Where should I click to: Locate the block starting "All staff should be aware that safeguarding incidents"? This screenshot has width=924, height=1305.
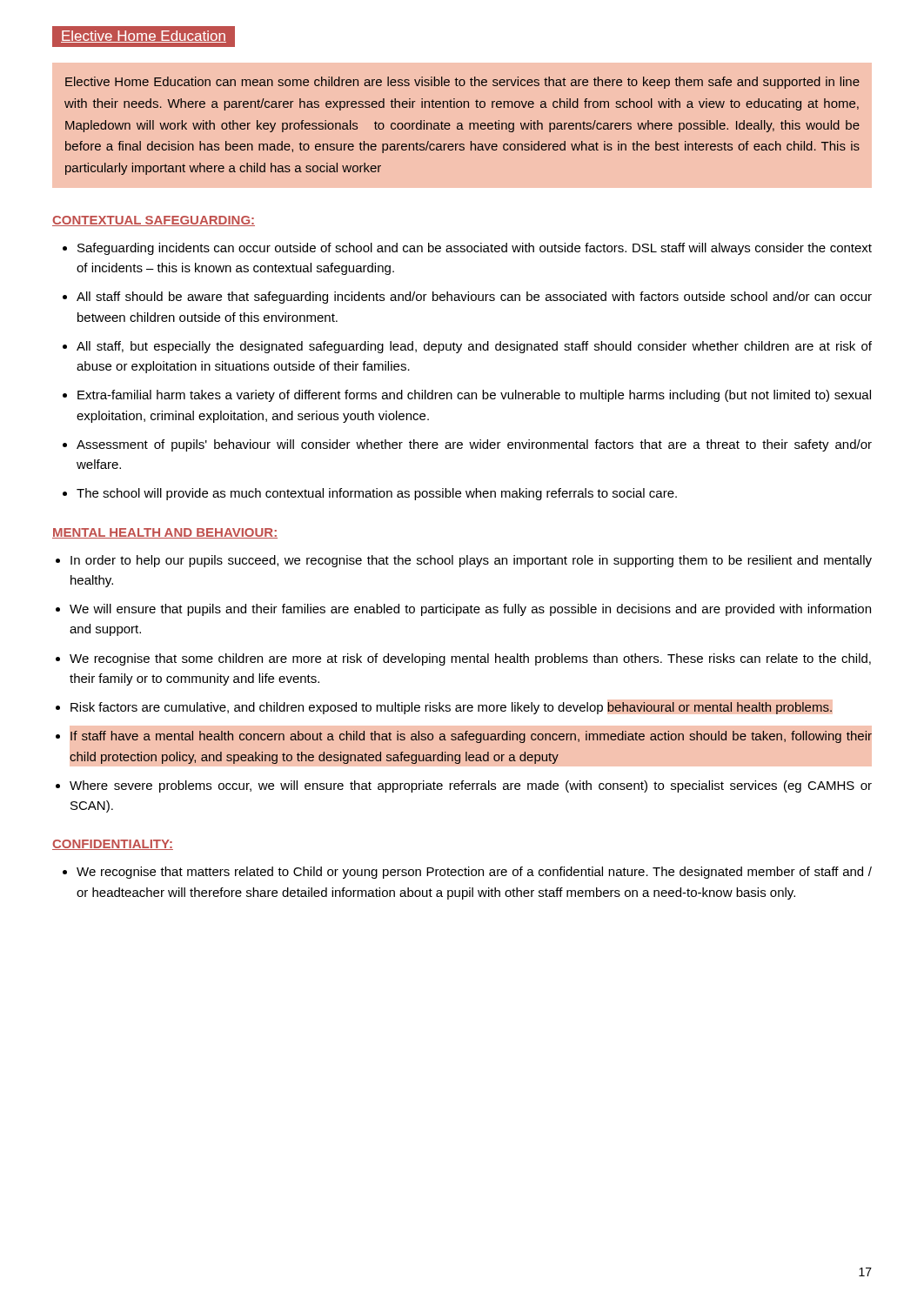pos(474,307)
